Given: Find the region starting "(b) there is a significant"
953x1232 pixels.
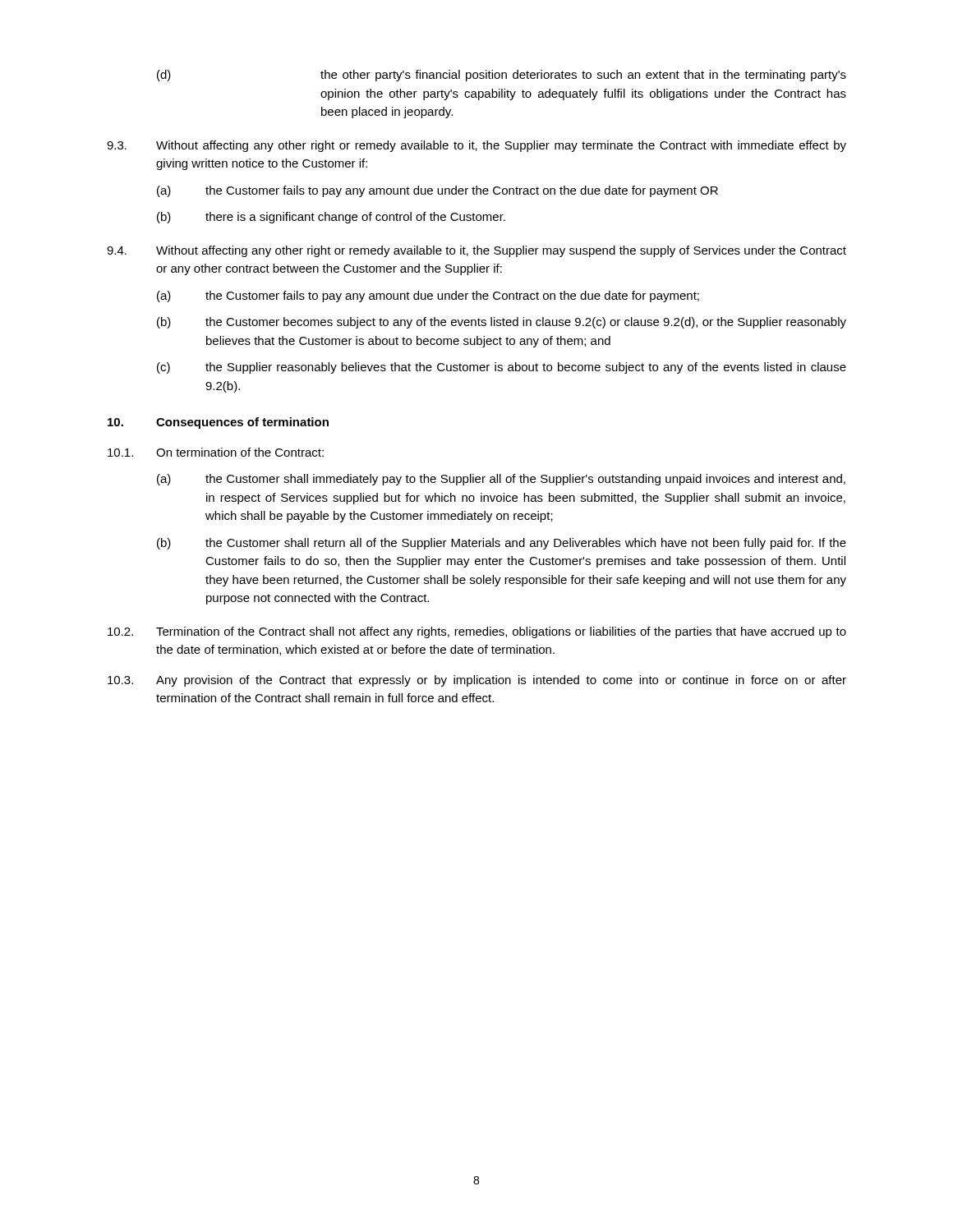Looking at the screenshot, I should [x=501, y=217].
